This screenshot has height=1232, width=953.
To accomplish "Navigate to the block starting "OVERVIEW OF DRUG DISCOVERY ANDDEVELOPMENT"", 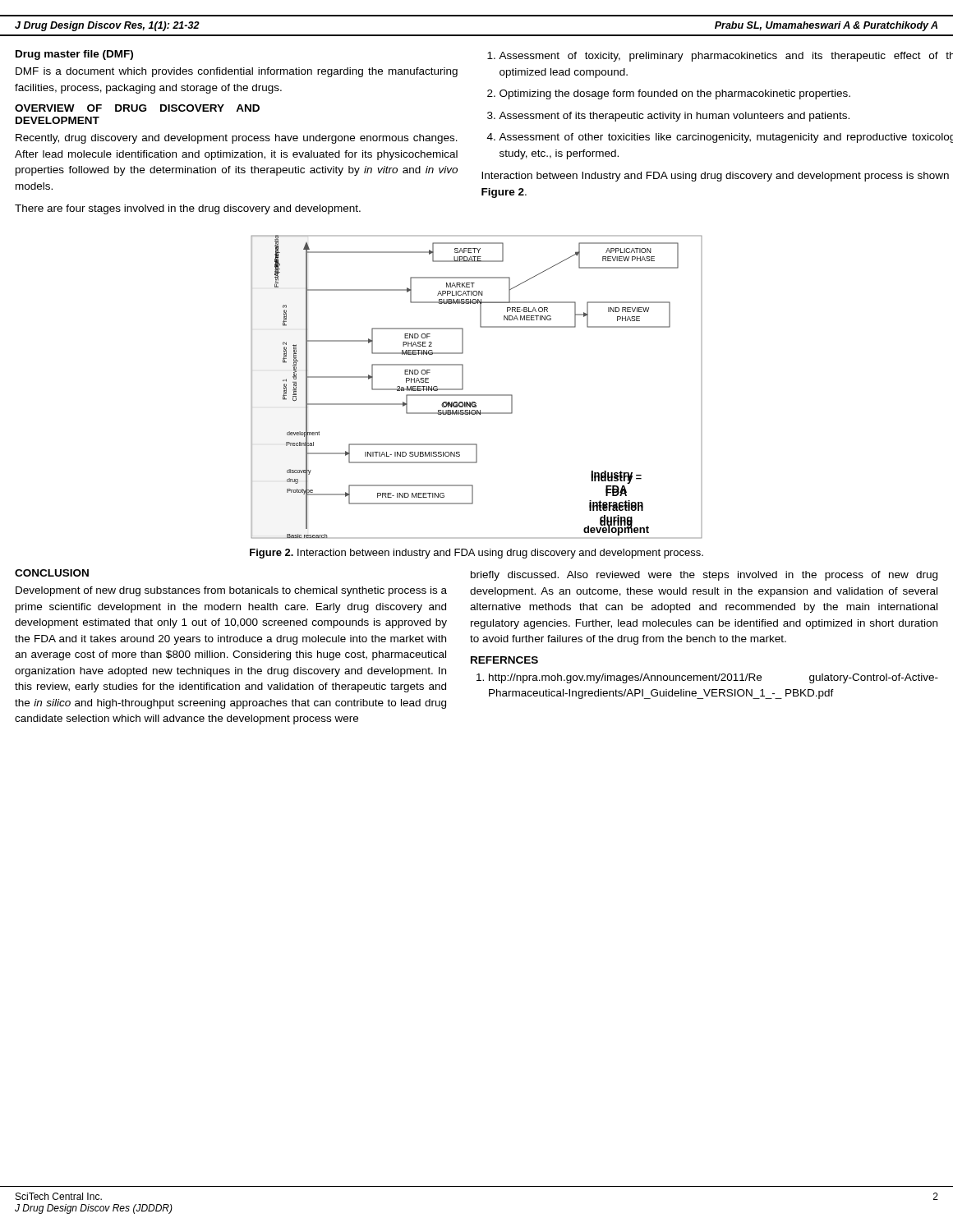I will pos(137,114).
